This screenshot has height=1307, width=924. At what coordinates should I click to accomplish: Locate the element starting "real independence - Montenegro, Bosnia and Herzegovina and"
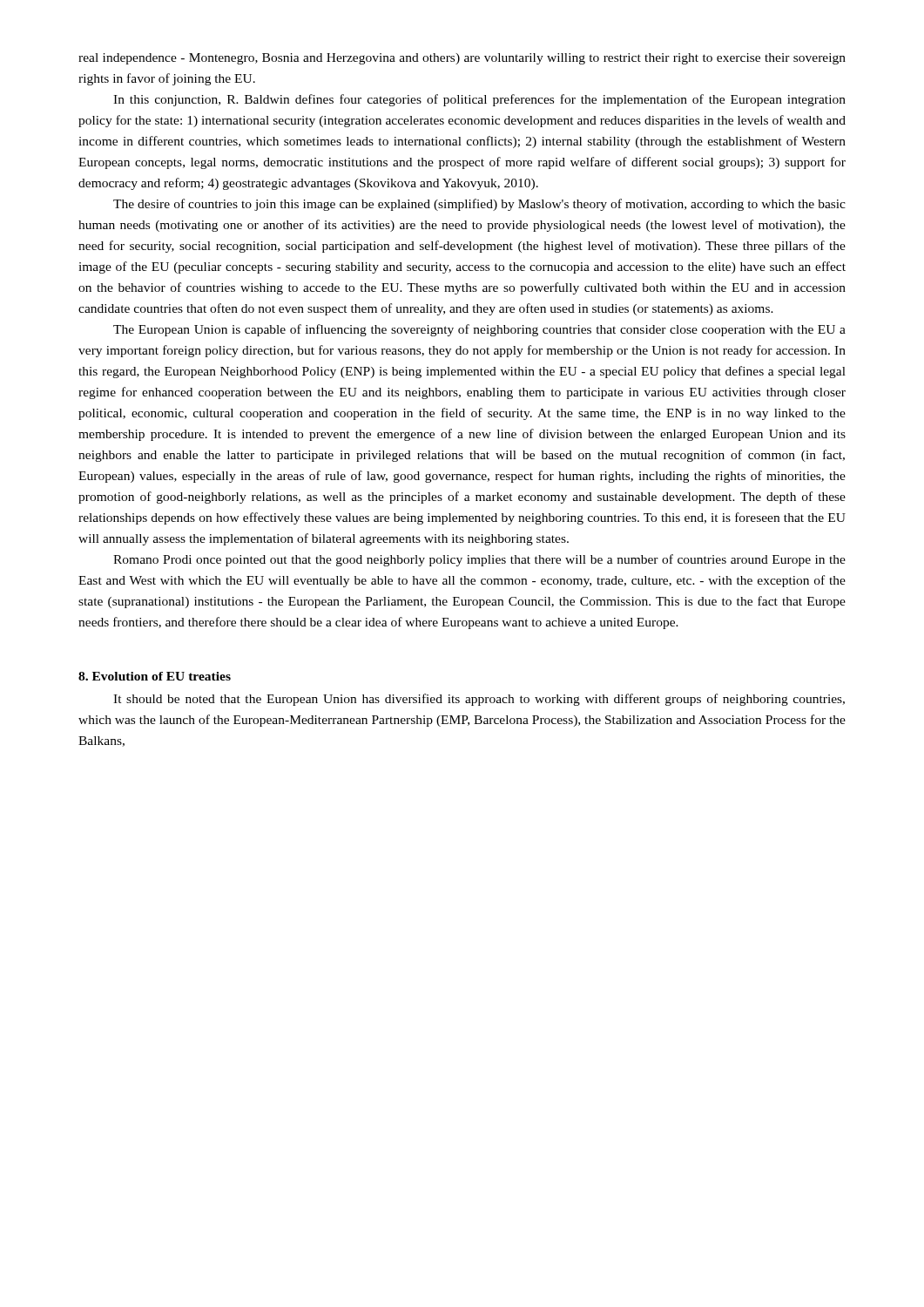tap(462, 68)
